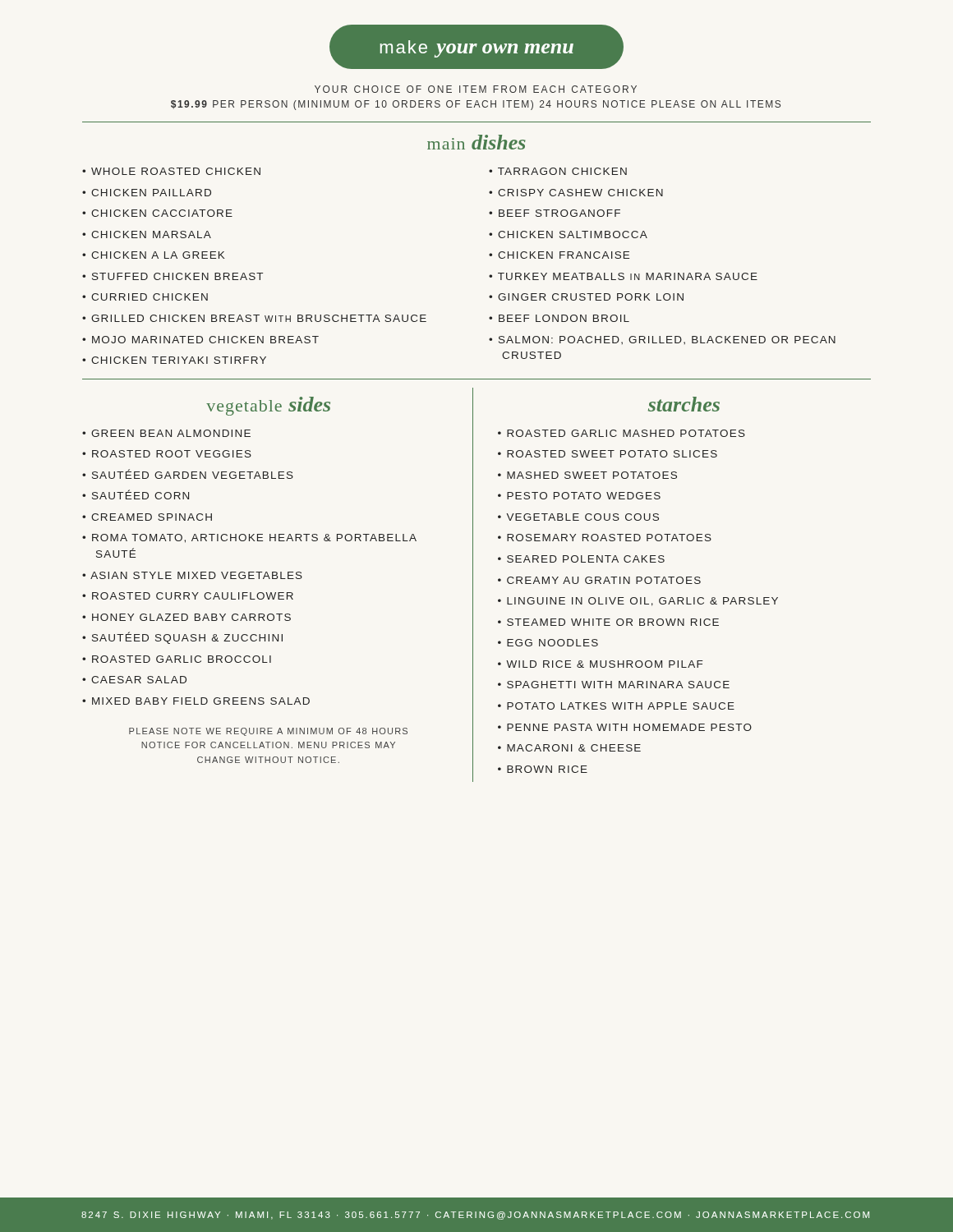The height and width of the screenshot is (1232, 953).
Task: Locate the text starting "CHICKEN FRANCAISE"
Action: point(564,255)
